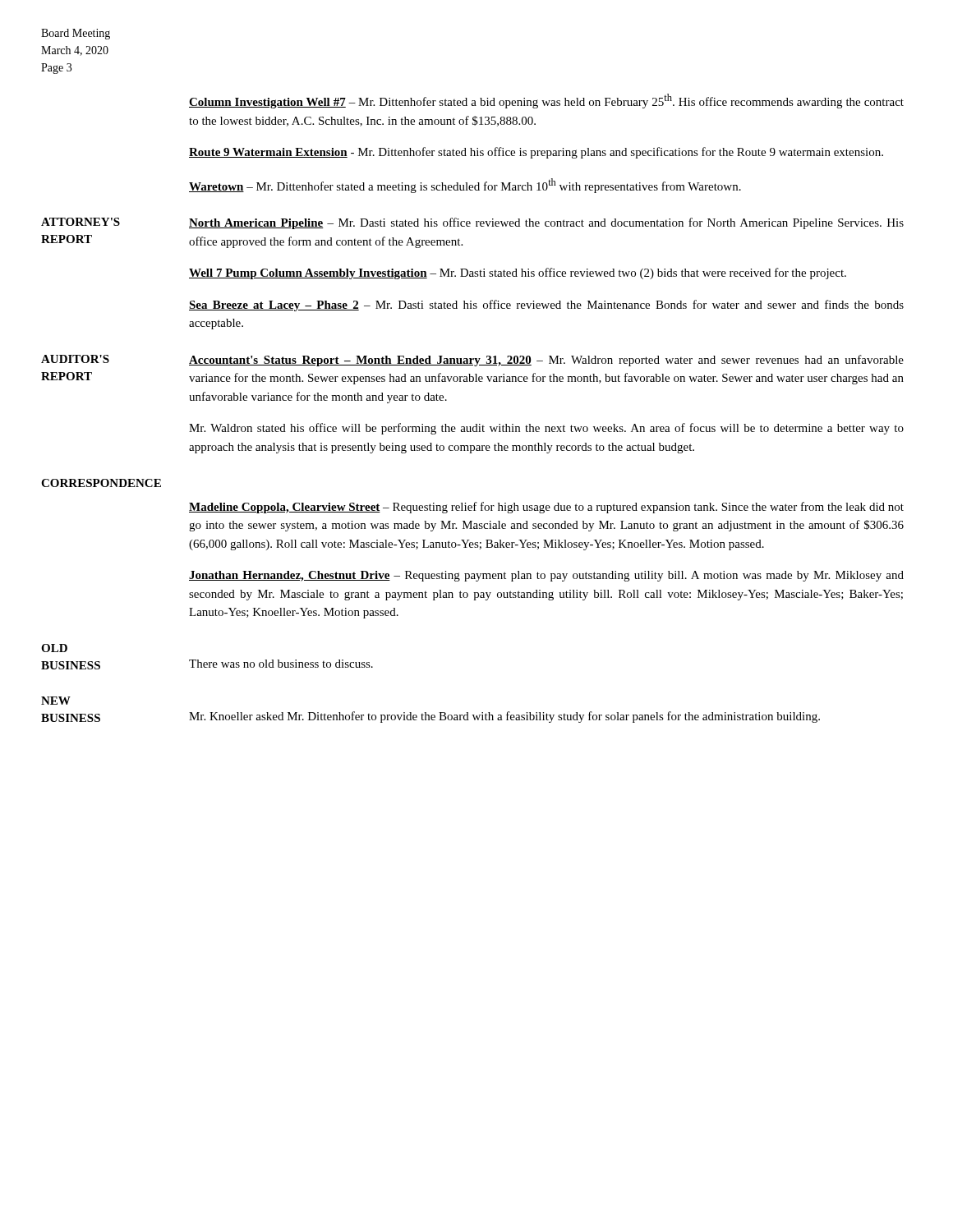Viewport: 953px width, 1232px height.
Task: Locate the element starting "Madeline Coppola, Clearview Street –"
Action: pyautogui.click(x=546, y=525)
